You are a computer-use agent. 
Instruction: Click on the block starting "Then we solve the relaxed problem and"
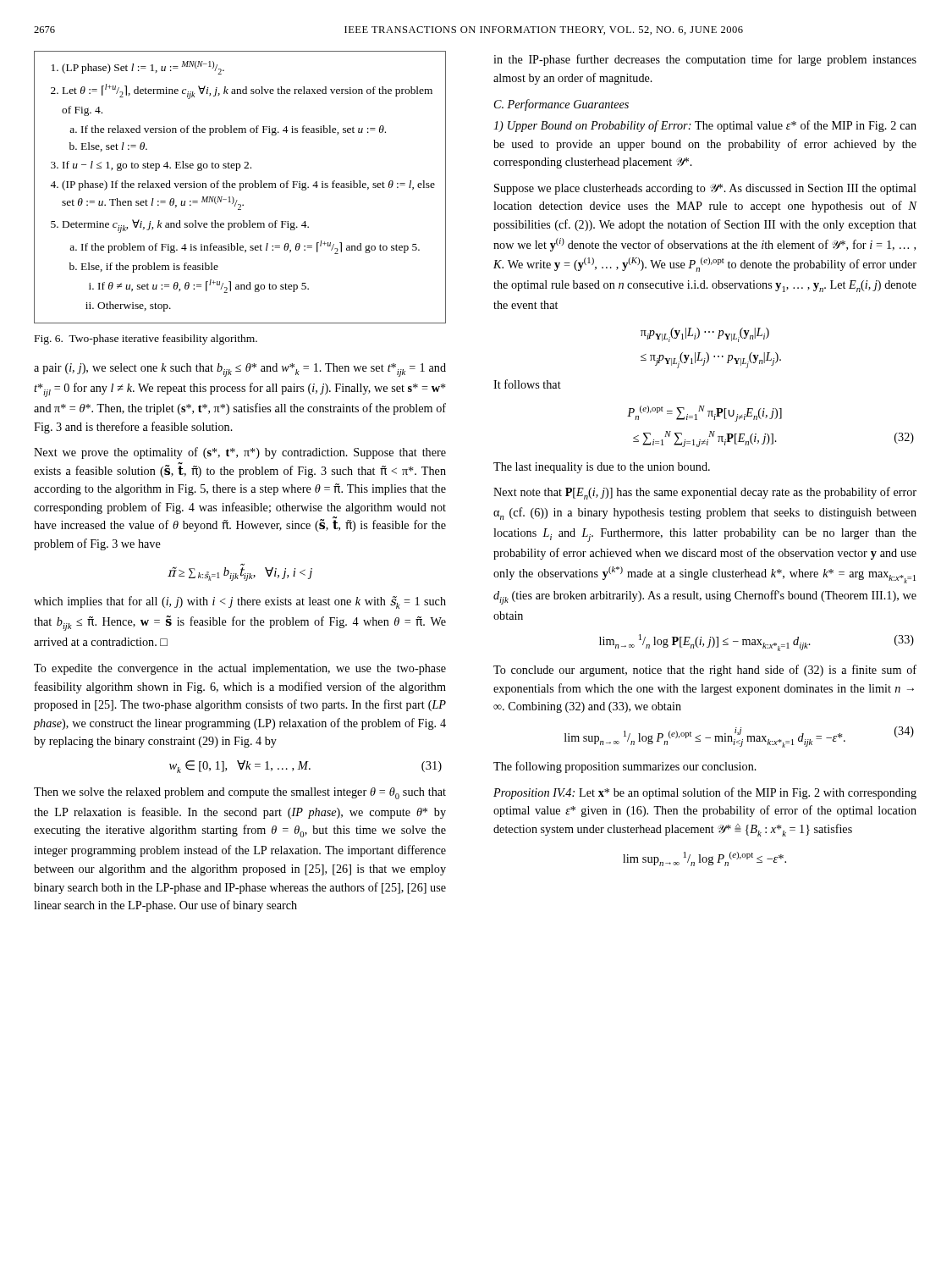click(x=240, y=848)
